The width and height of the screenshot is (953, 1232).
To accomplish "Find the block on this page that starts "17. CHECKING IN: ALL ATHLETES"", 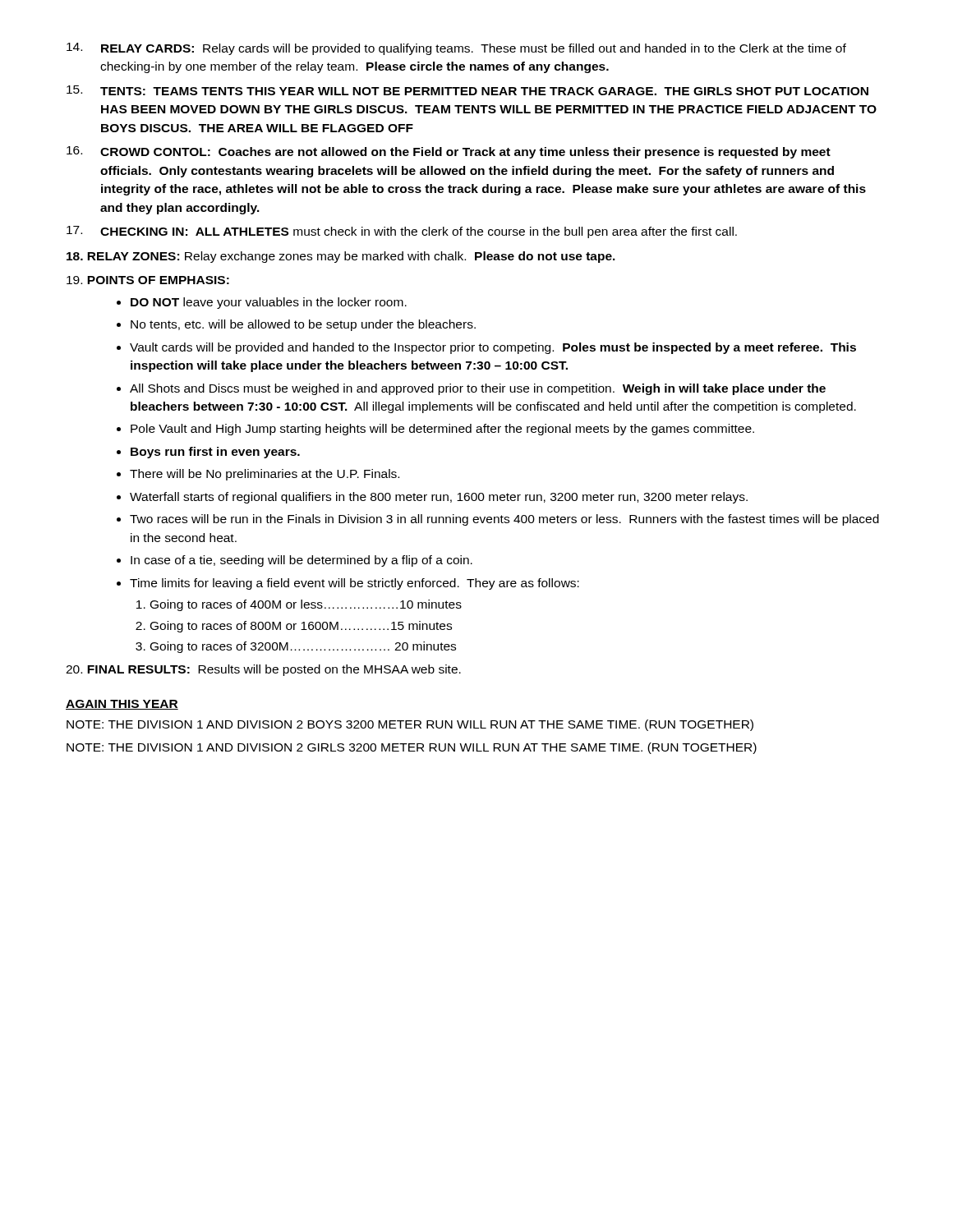I will click(x=476, y=232).
